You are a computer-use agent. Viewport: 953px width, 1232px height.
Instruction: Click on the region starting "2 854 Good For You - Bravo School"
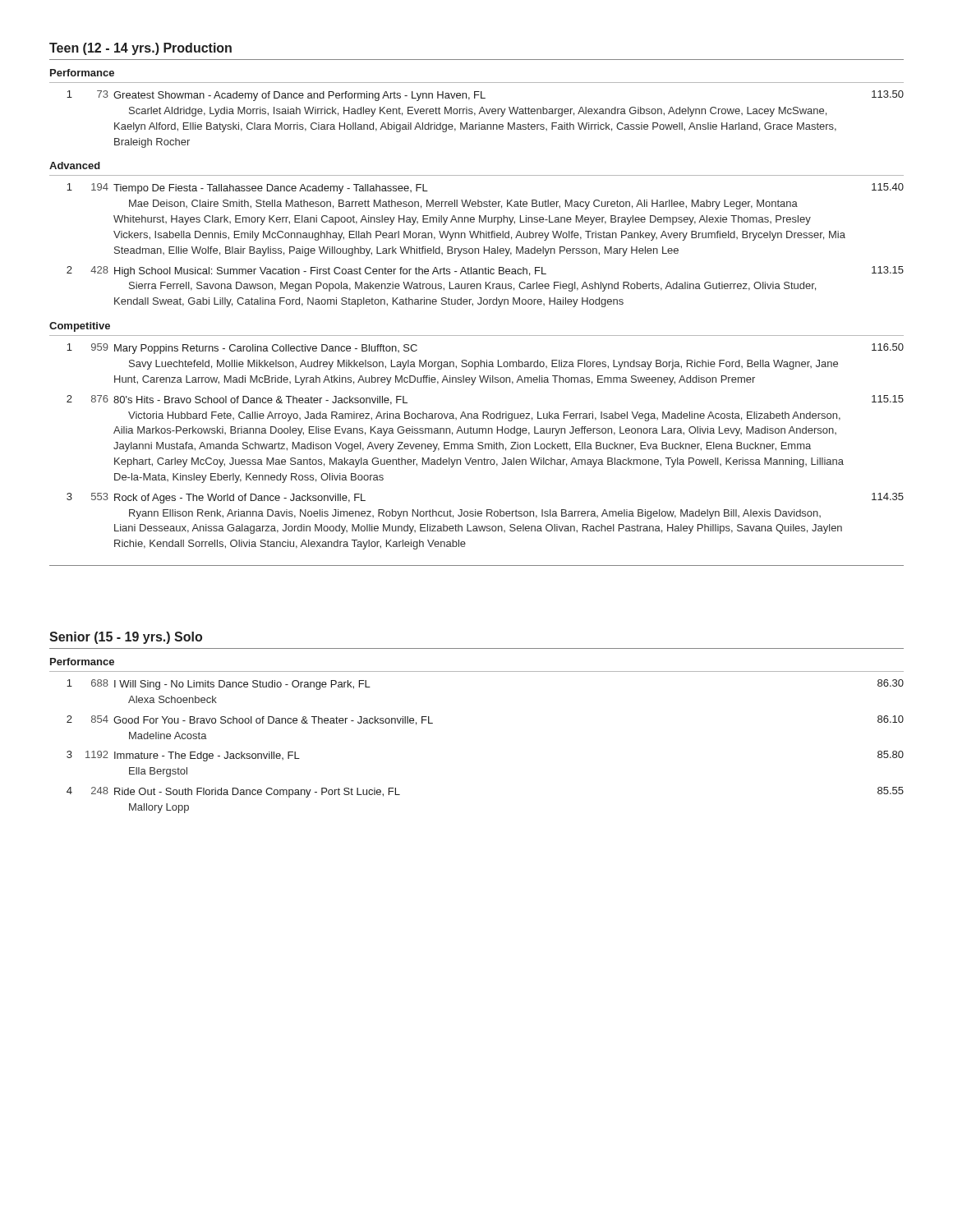tap(260, 720)
